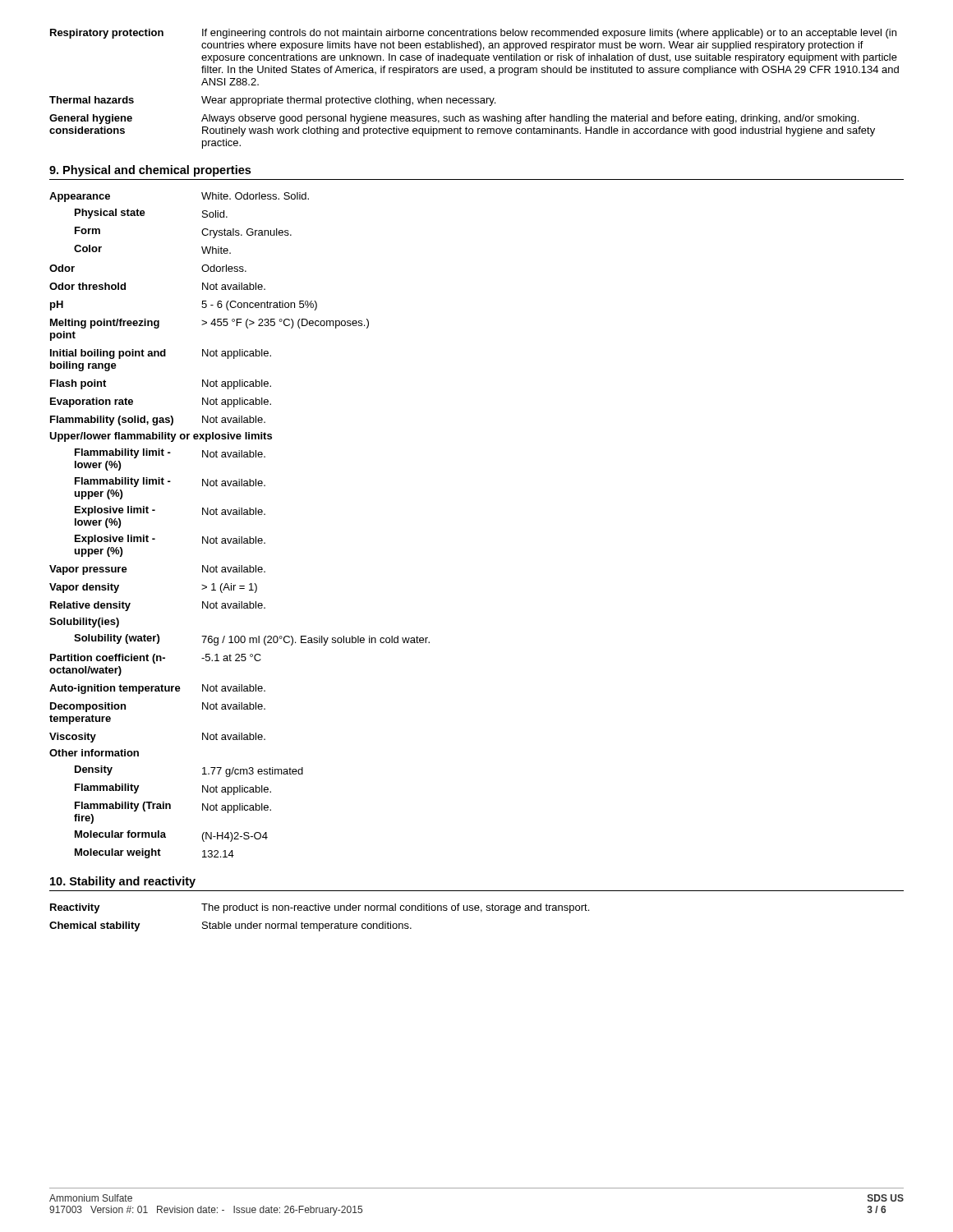
Task: Locate the list item with the text "Color White."
Action: [89, 249]
